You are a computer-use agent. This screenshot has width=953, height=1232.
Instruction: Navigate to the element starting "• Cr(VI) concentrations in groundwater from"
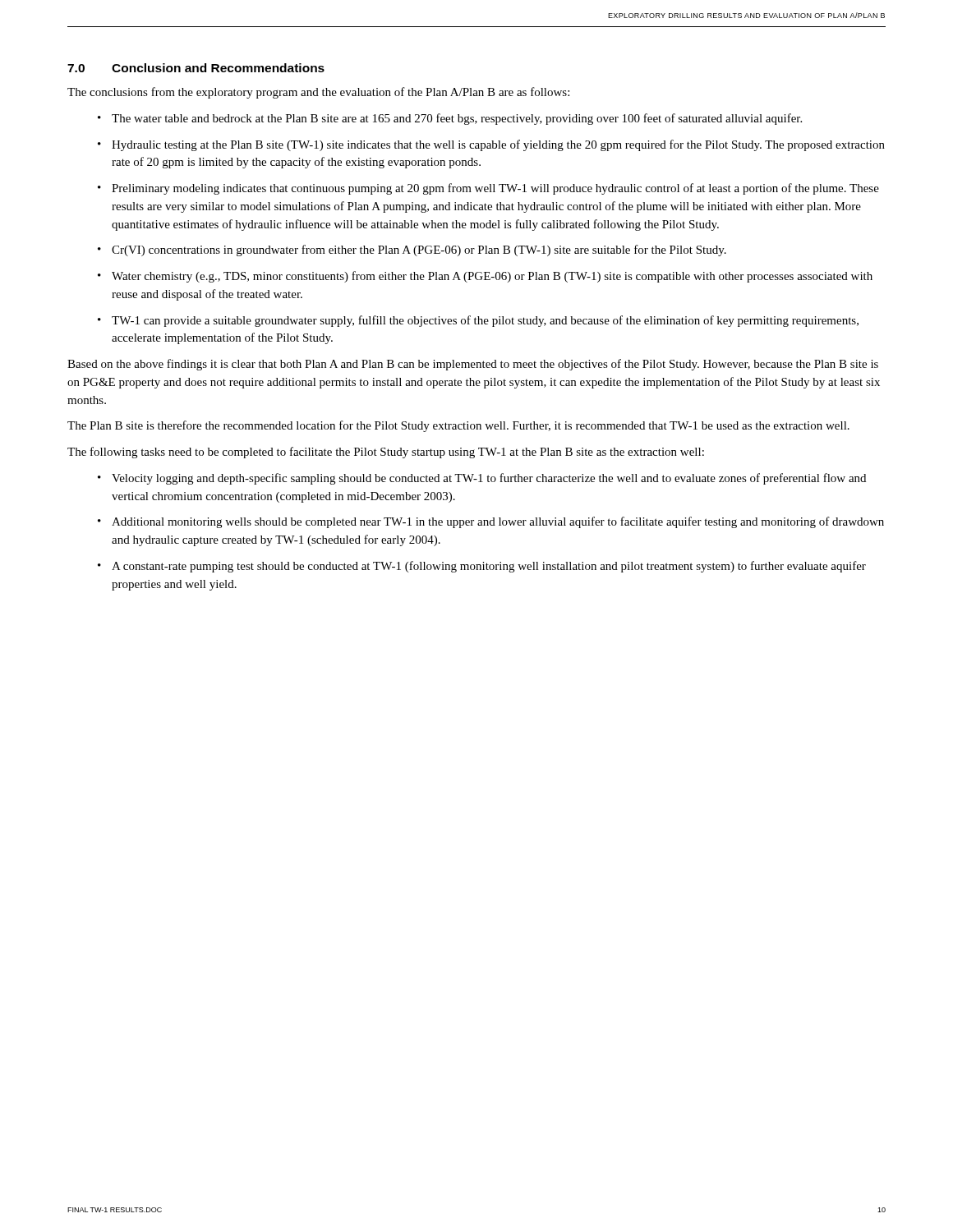(x=412, y=251)
